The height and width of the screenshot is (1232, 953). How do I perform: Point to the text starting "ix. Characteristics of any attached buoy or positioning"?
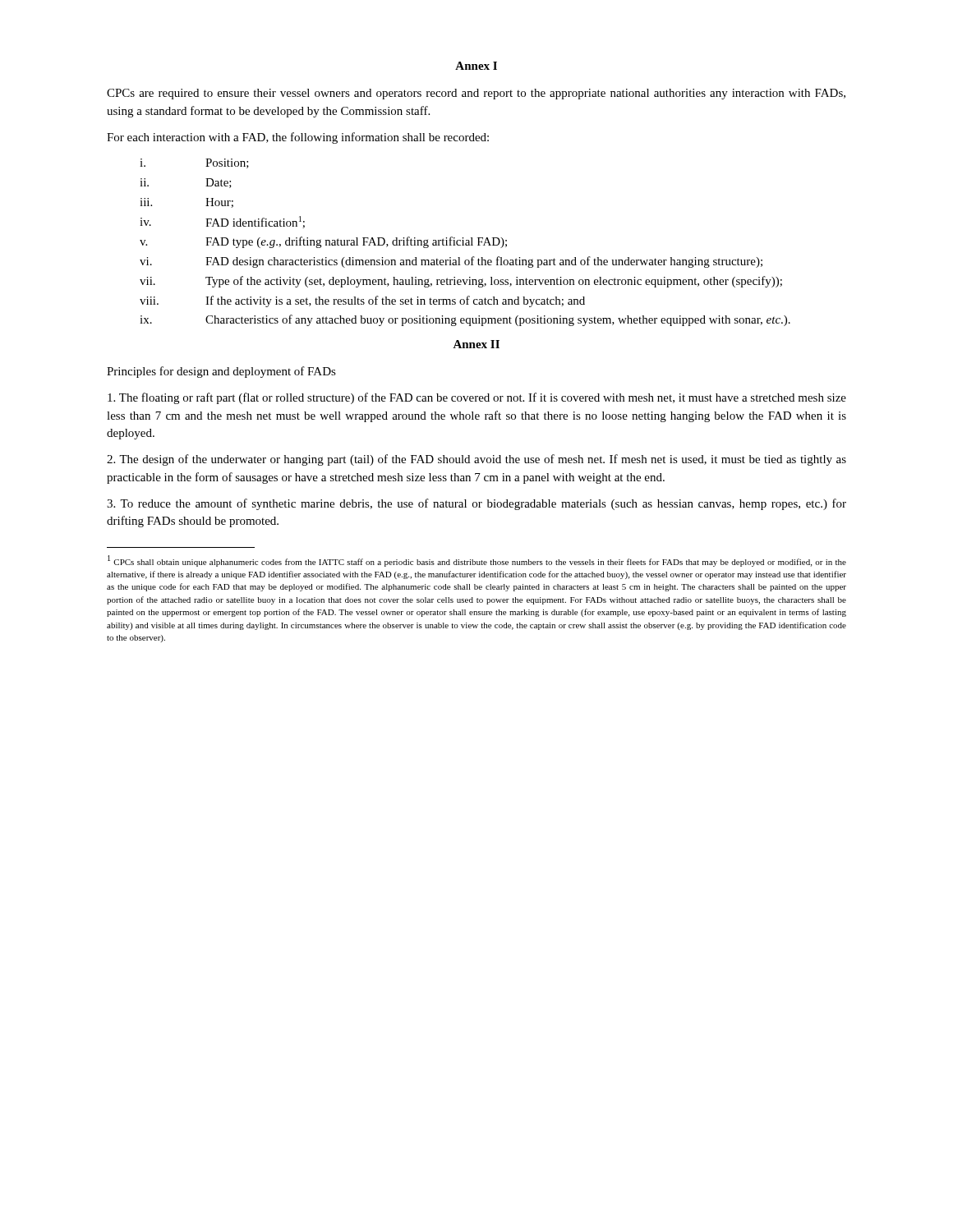tap(476, 320)
